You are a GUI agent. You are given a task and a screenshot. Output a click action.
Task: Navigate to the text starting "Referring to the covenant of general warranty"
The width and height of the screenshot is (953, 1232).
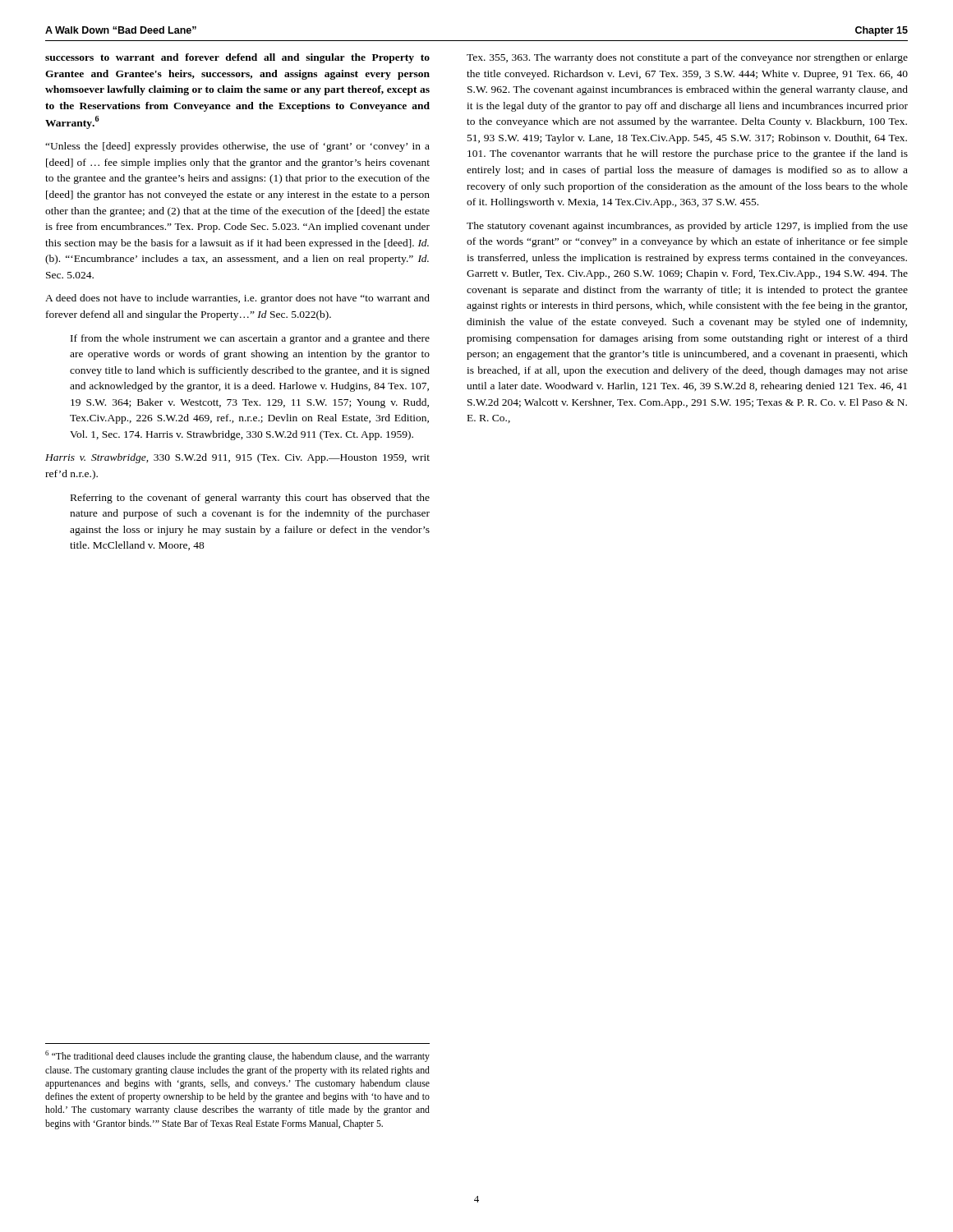(x=250, y=521)
